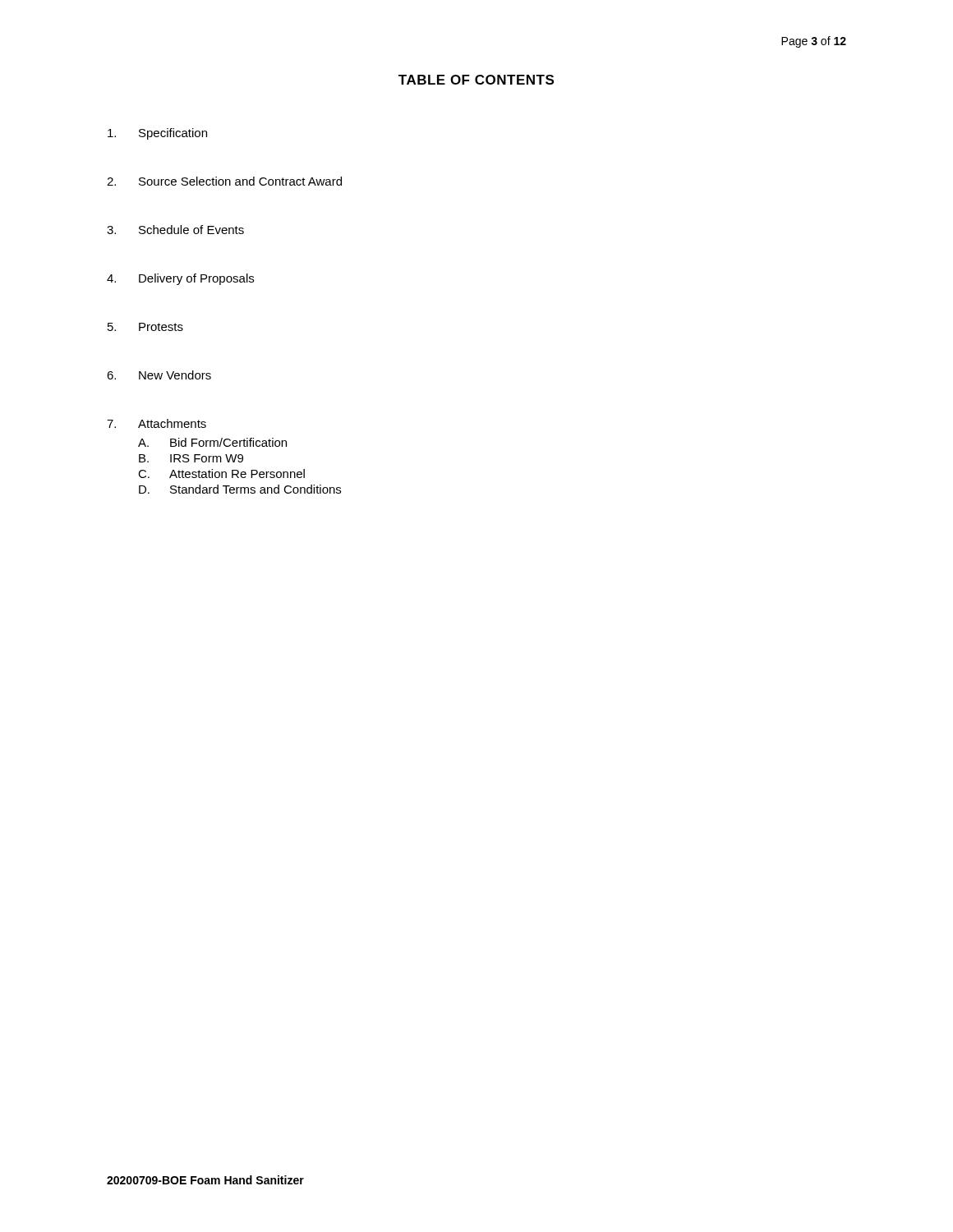Navigate to the passage starting "2. Source Selection and Contract"
The height and width of the screenshot is (1232, 953).
(225, 181)
